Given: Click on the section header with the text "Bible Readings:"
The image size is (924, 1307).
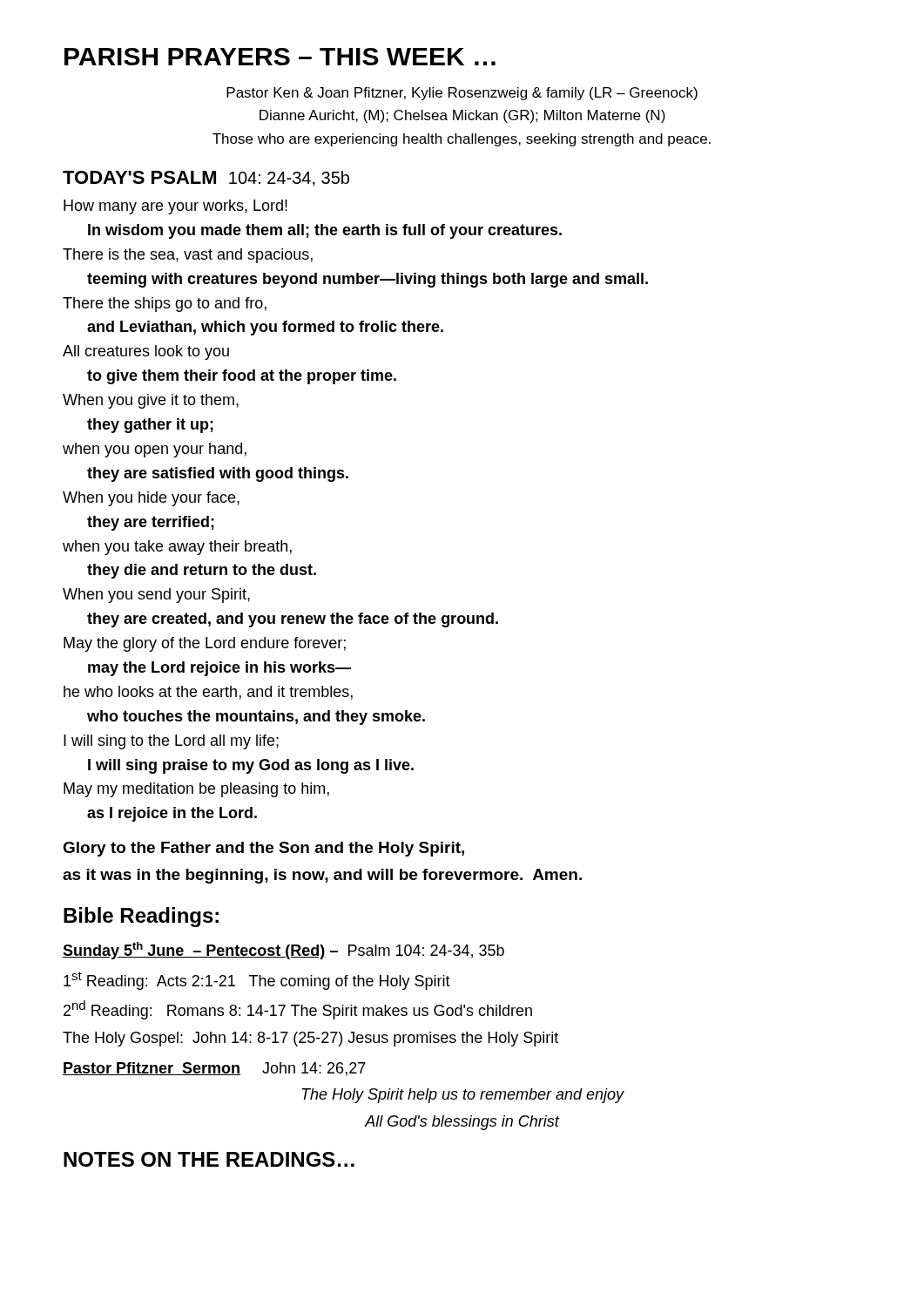Looking at the screenshot, I should click(x=142, y=915).
